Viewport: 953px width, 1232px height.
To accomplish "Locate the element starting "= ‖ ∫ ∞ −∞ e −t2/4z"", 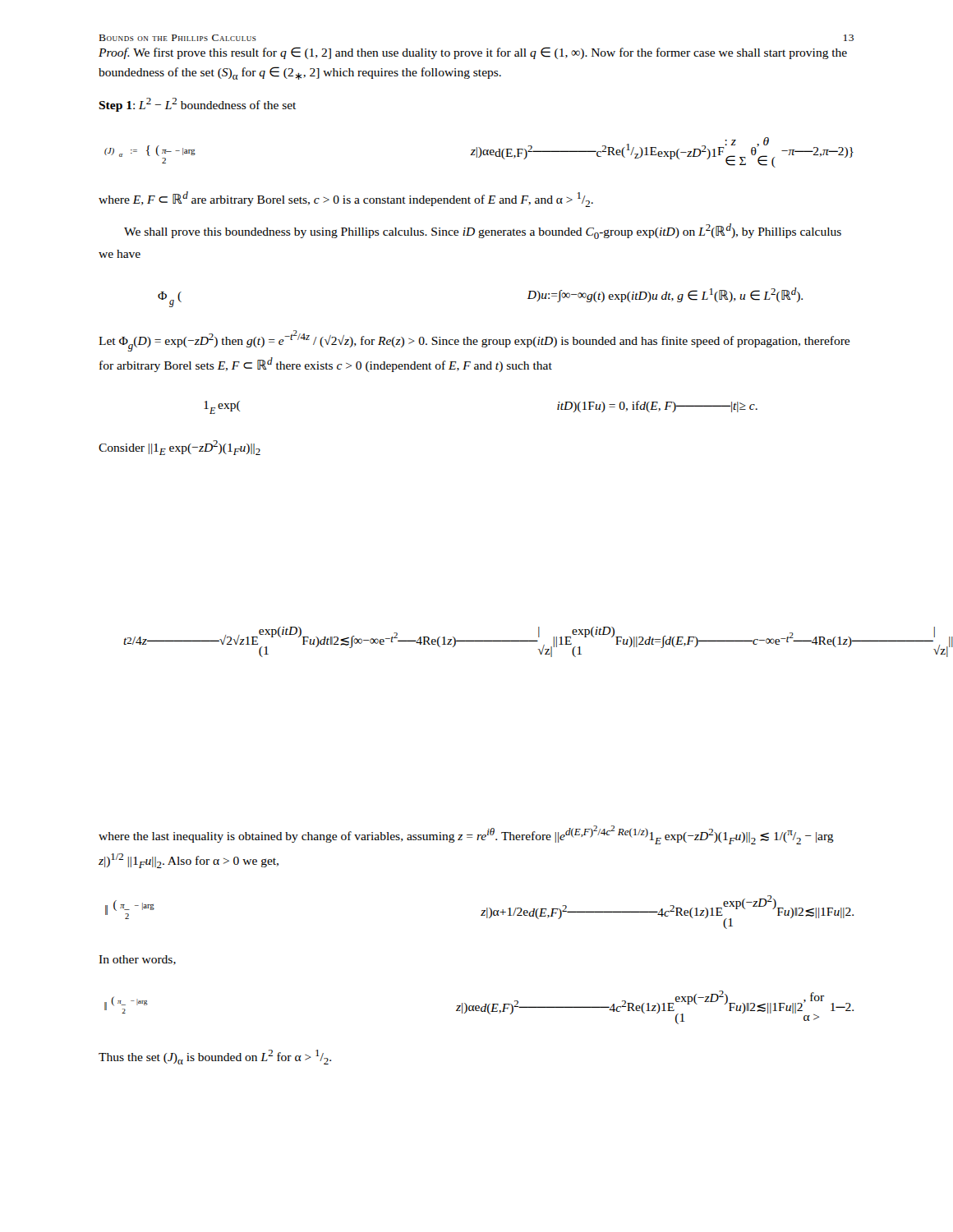I will [489, 642].
